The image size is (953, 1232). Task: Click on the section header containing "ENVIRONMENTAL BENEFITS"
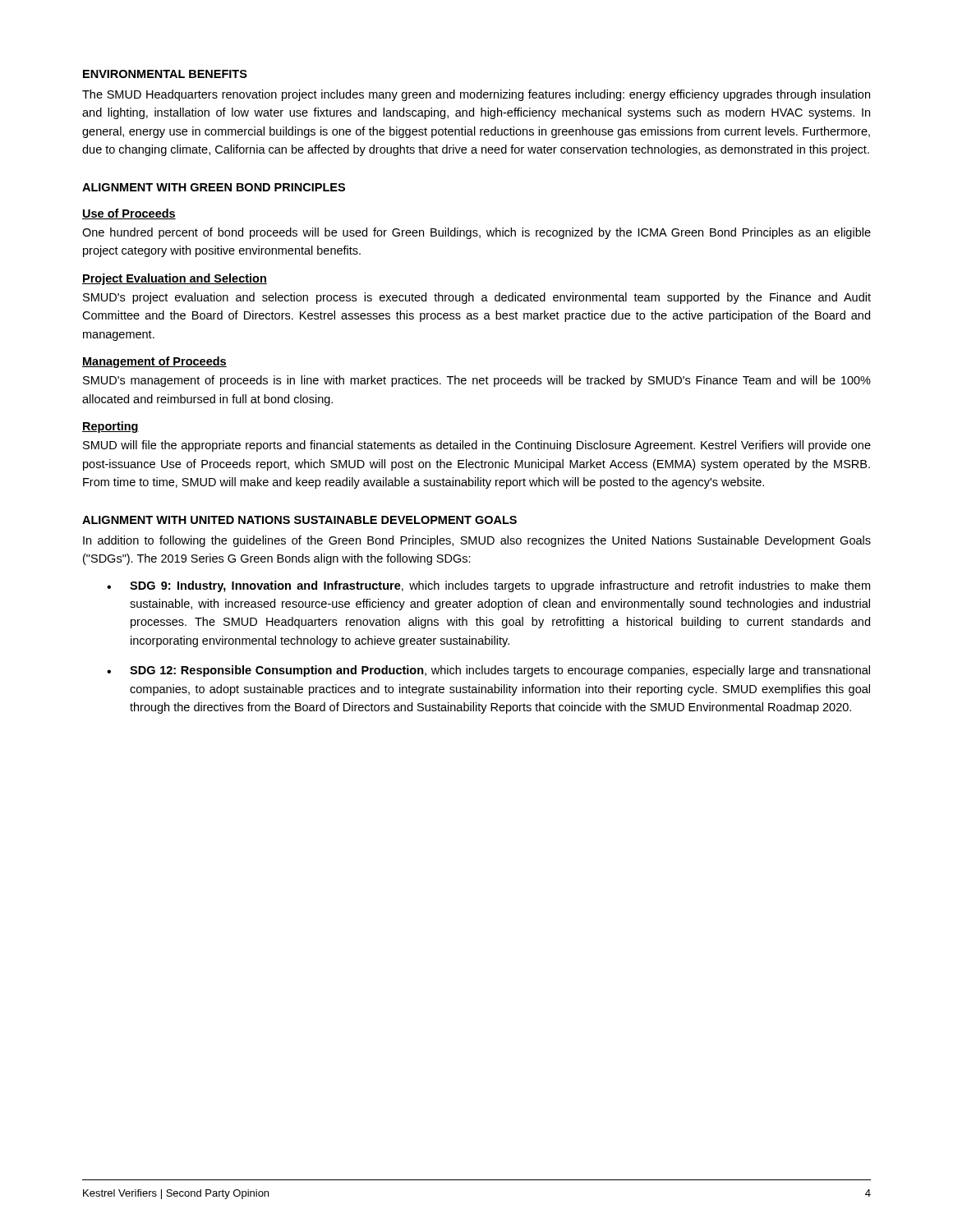click(165, 74)
